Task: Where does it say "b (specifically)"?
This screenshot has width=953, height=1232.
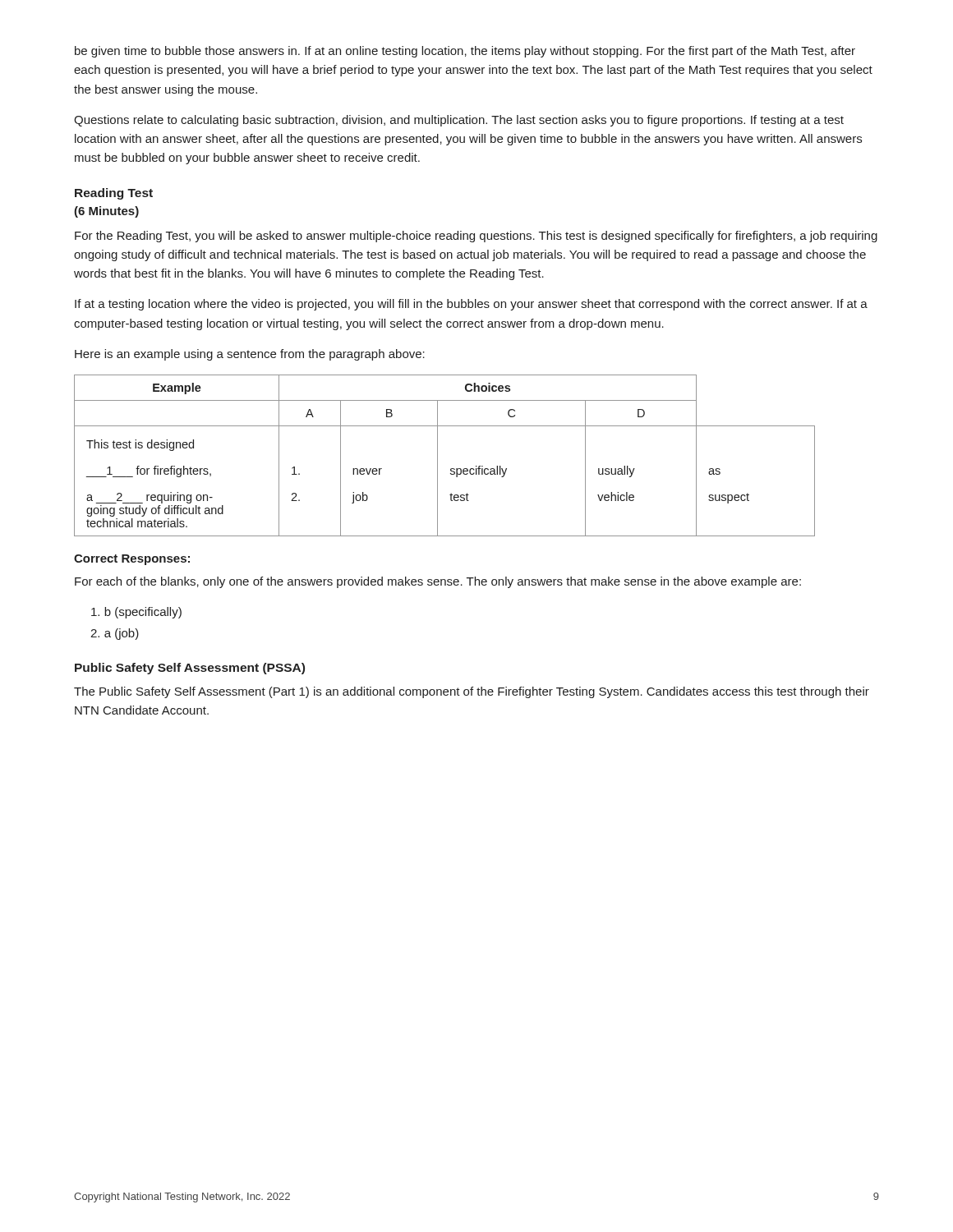Action: click(x=136, y=612)
